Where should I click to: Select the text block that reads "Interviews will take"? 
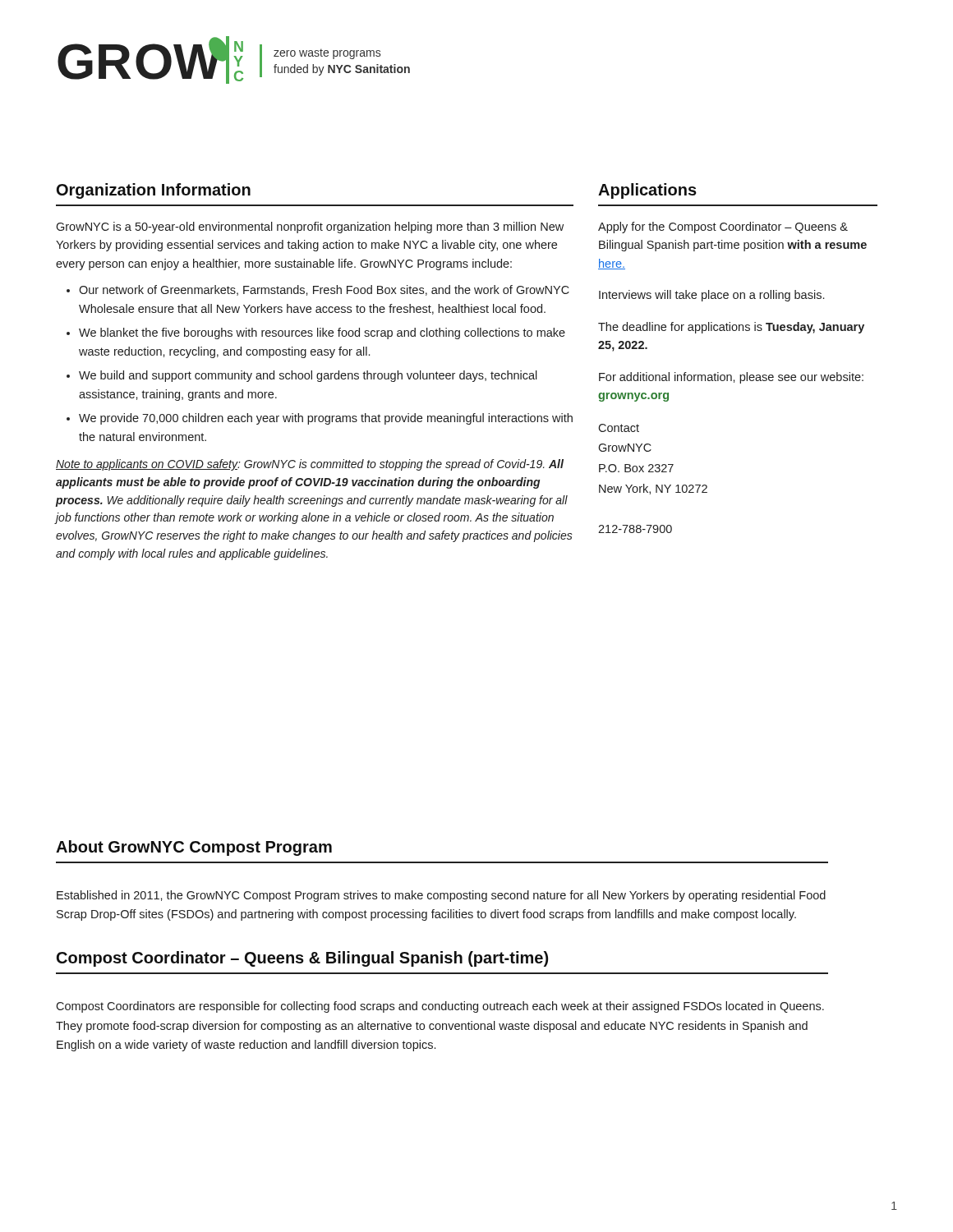[x=712, y=295]
